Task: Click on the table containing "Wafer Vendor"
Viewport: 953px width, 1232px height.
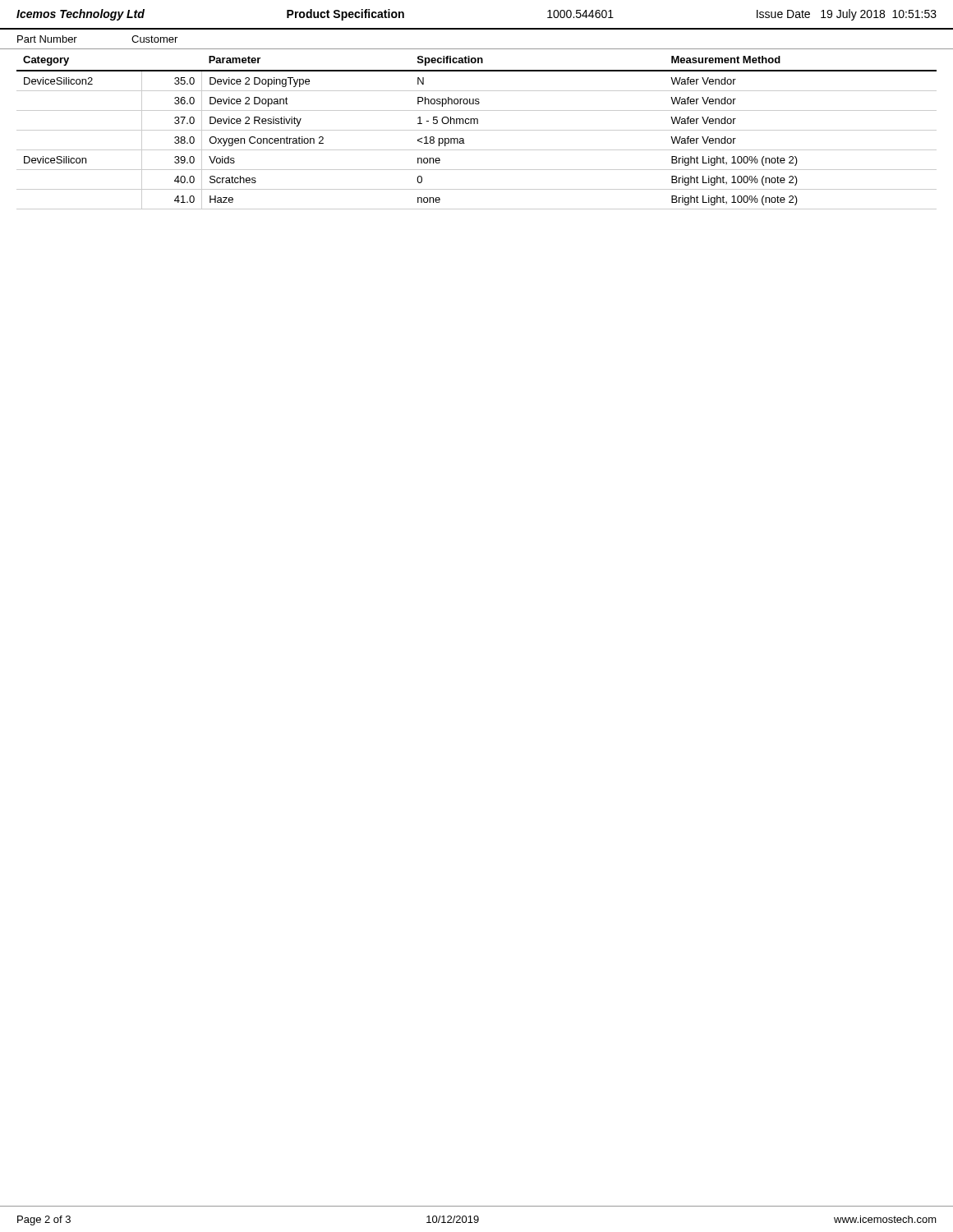Action: tap(476, 129)
